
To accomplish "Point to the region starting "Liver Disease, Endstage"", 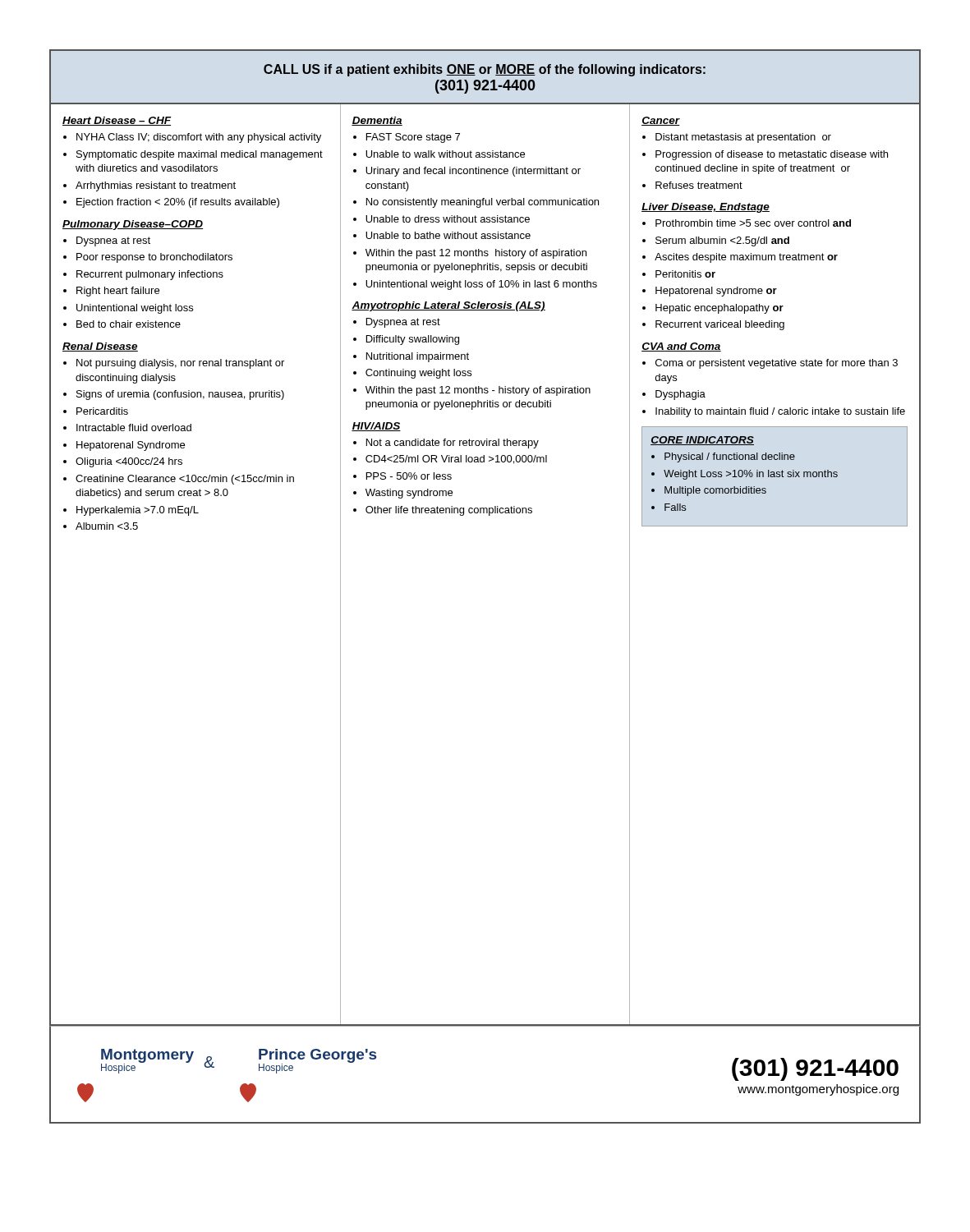I will [706, 207].
